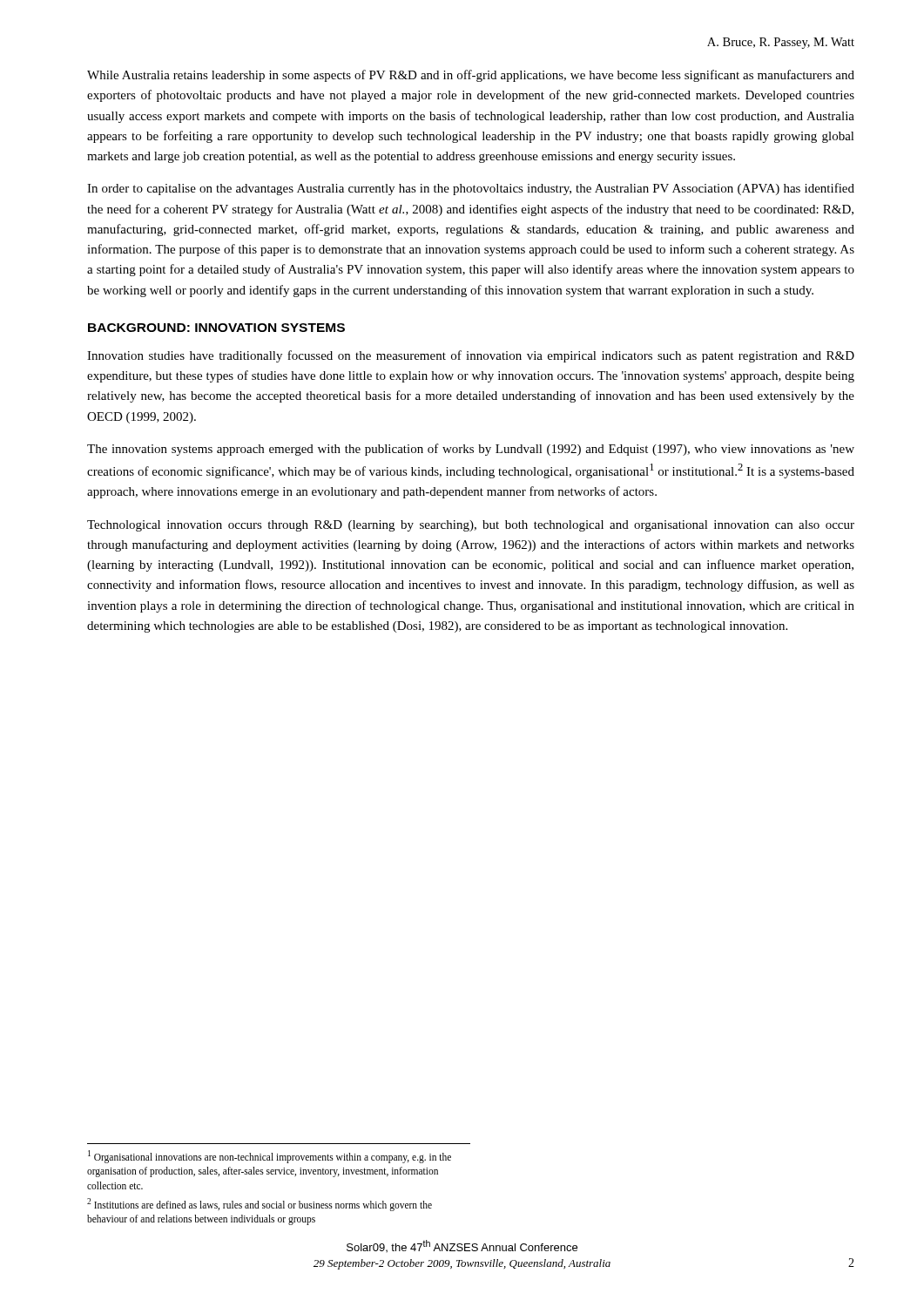Where is the passage that starts "Innovation studies have traditionally focussed on"?
The image size is (924, 1307).
tap(471, 386)
